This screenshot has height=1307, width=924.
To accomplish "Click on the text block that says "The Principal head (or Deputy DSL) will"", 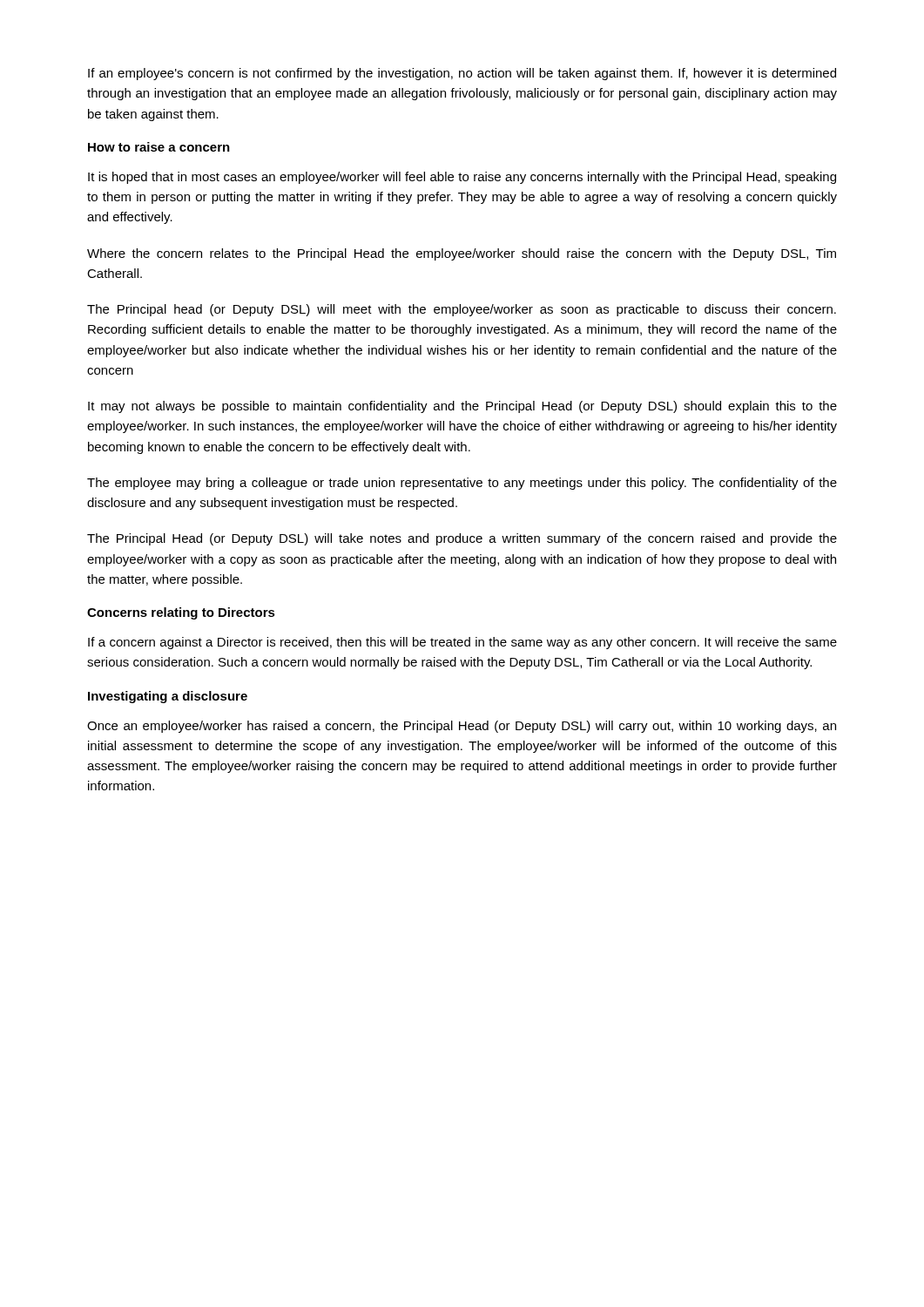I will pyautogui.click(x=462, y=339).
